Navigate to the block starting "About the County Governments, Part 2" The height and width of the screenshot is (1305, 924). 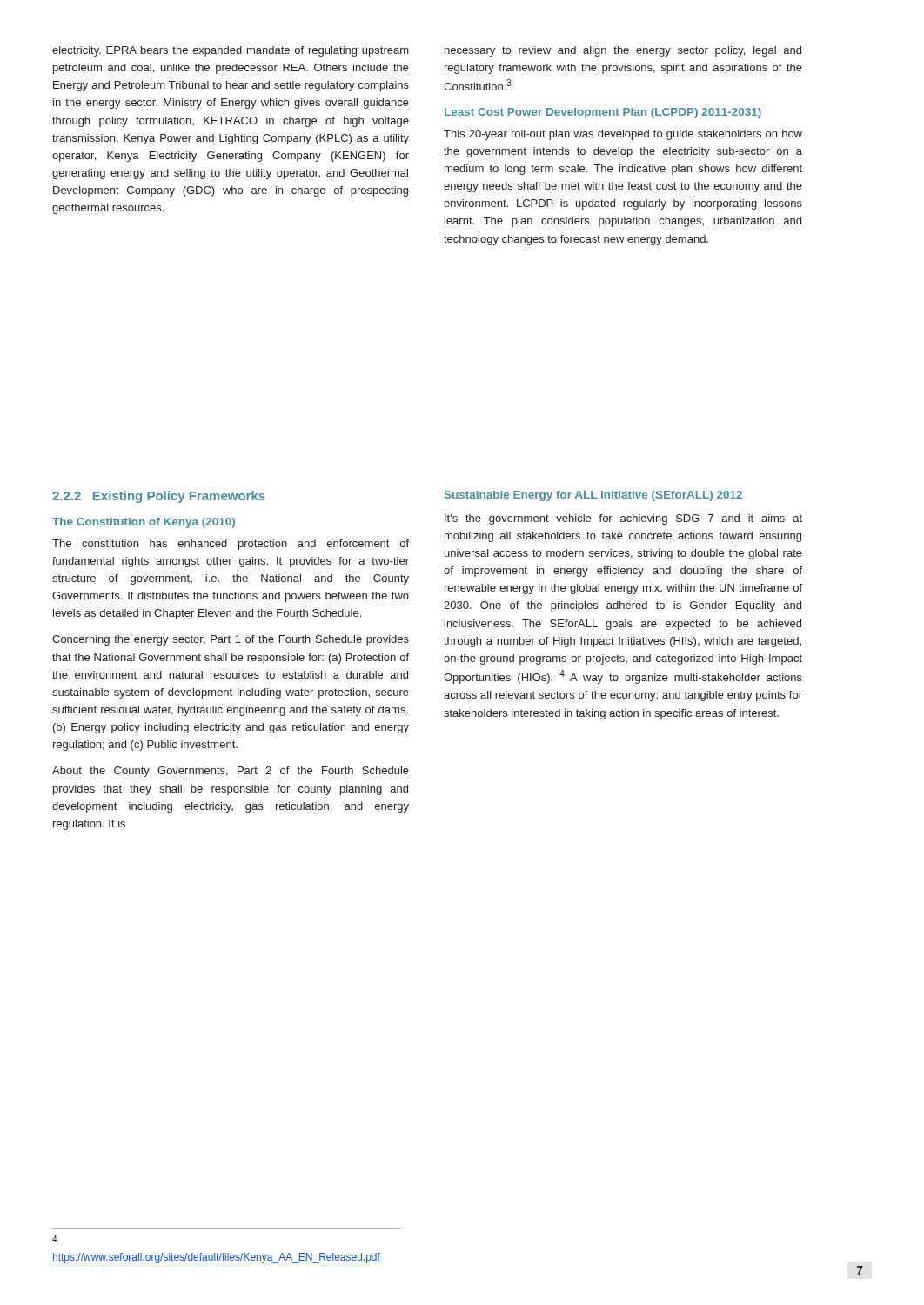(231, 798)
